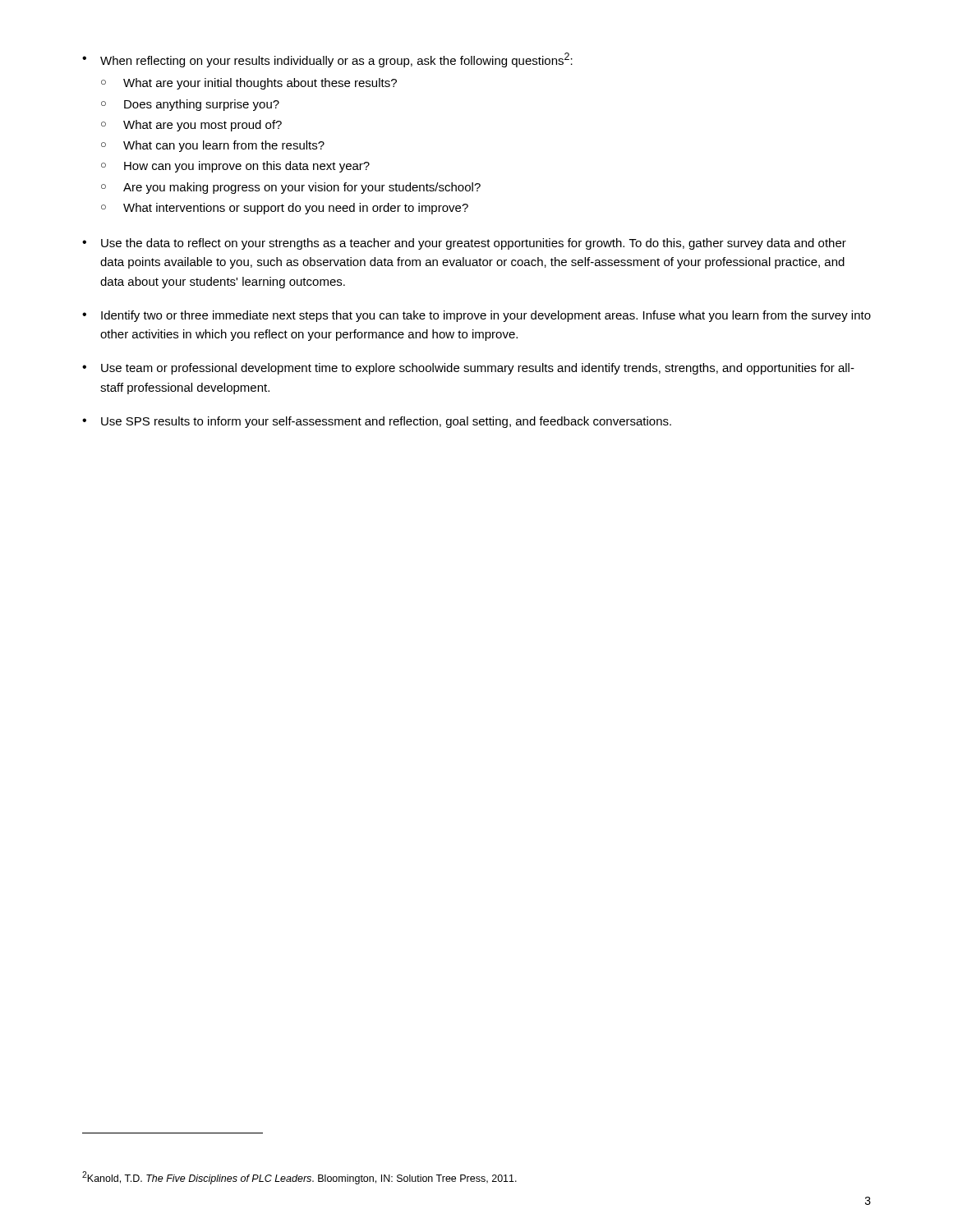Locate the passage starting "• Use the data to reflect on"
This screenshot has width=953, height=1232.
(x=476, y=262)
